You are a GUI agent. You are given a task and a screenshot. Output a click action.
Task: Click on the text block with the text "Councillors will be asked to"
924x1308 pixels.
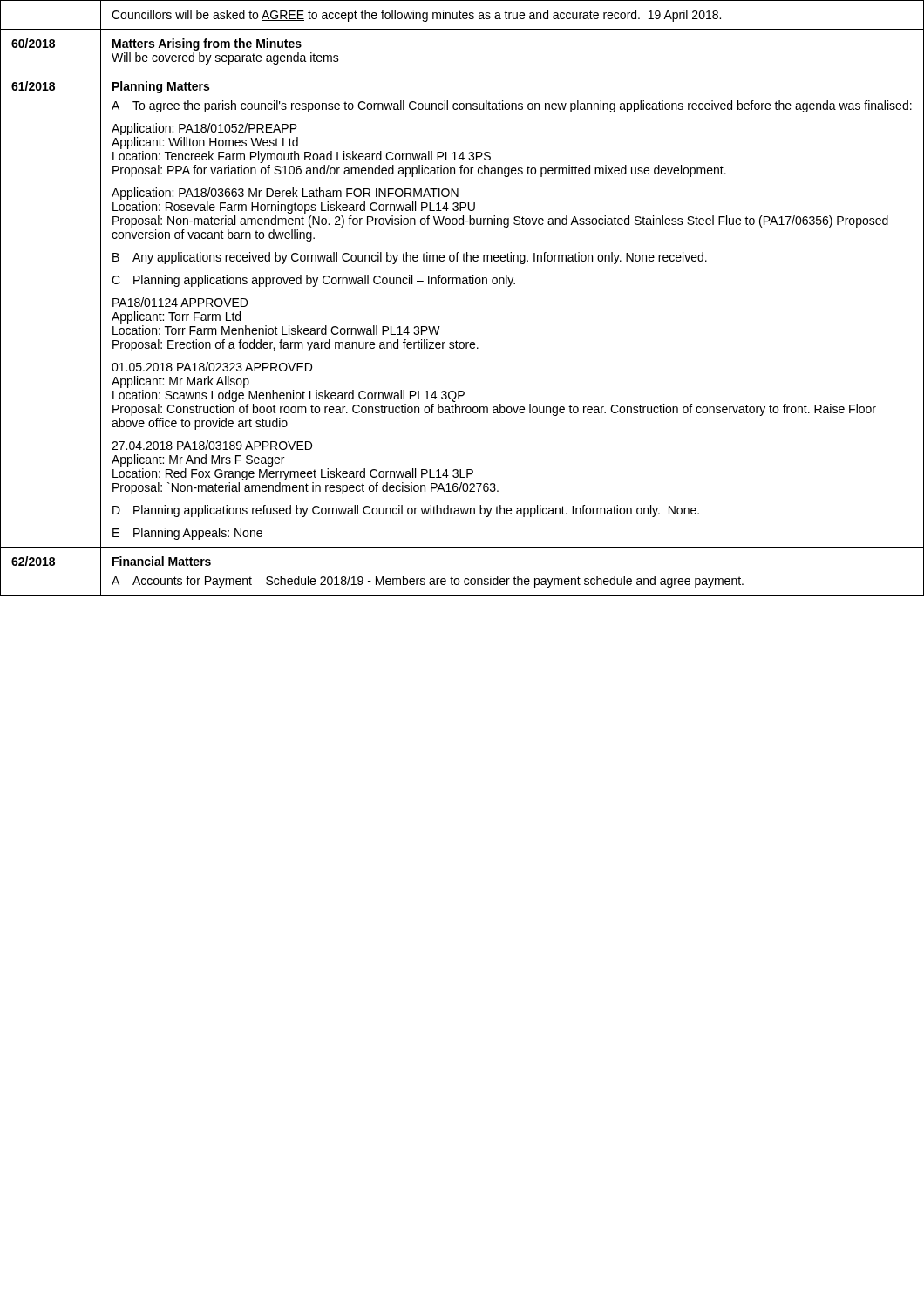(x=417, y=15)
